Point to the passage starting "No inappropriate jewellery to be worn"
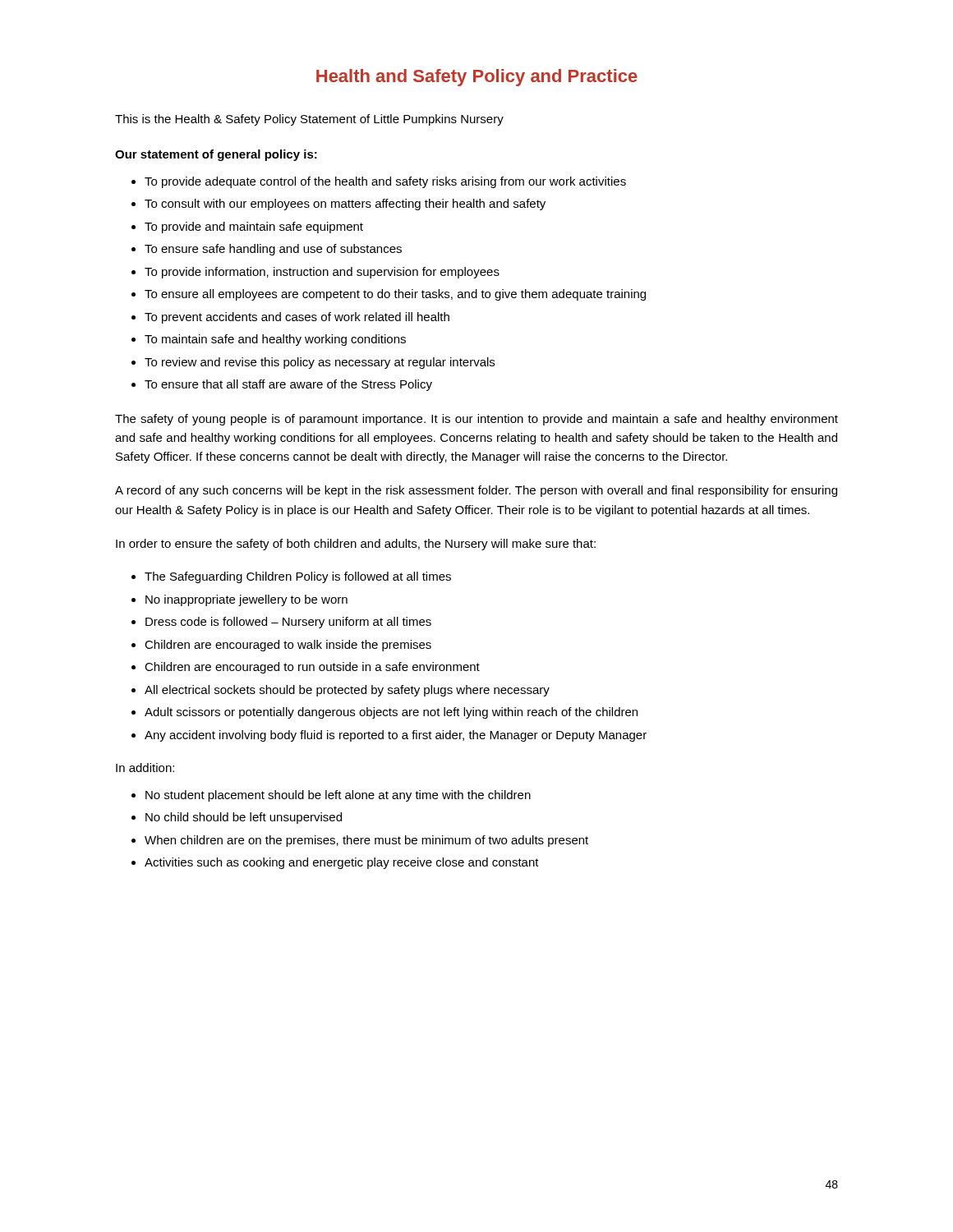Image resolution: width=953 pixels, height=1232 pixels. coord(246,599)
